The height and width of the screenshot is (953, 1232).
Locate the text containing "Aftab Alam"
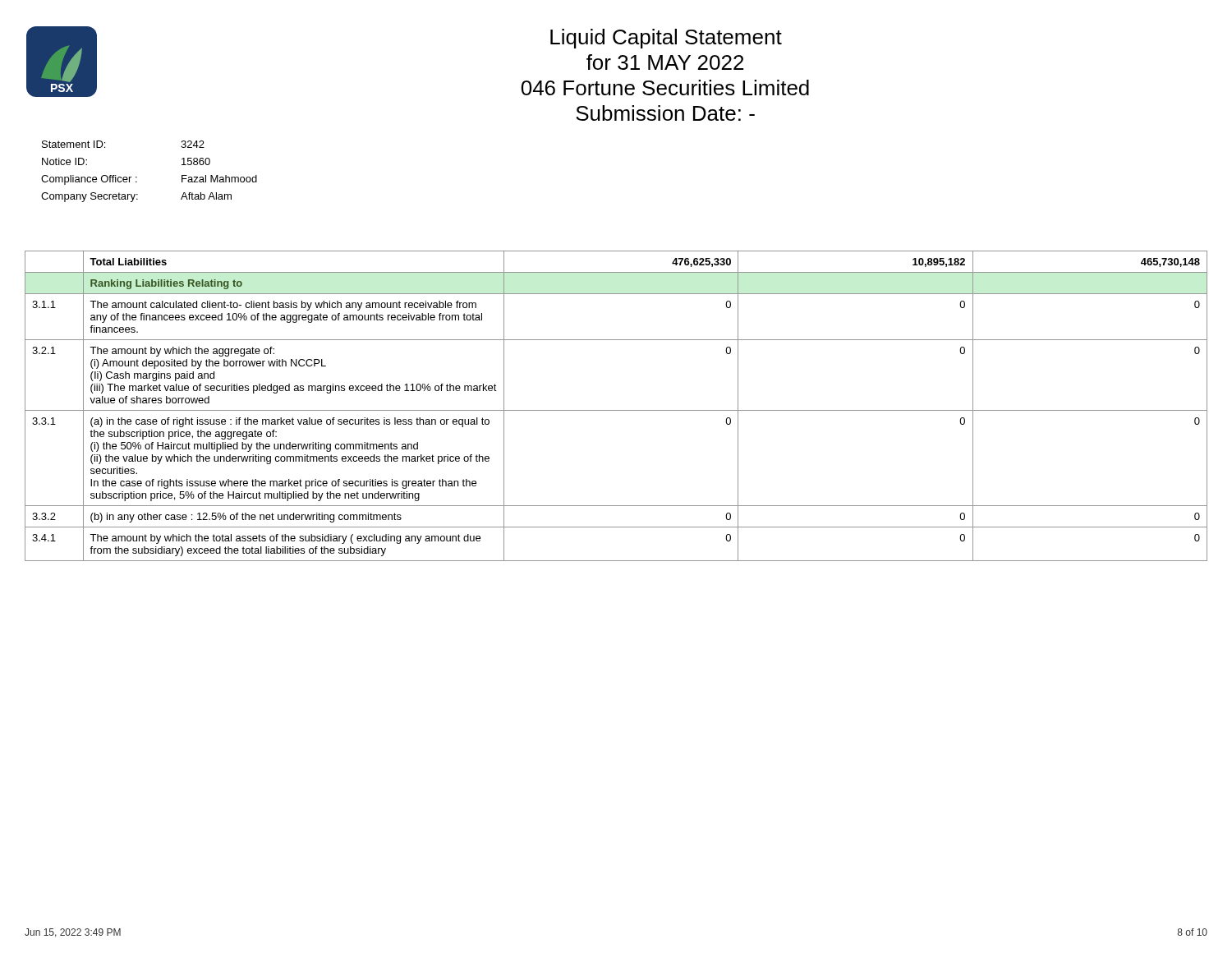tap(207, 196)
